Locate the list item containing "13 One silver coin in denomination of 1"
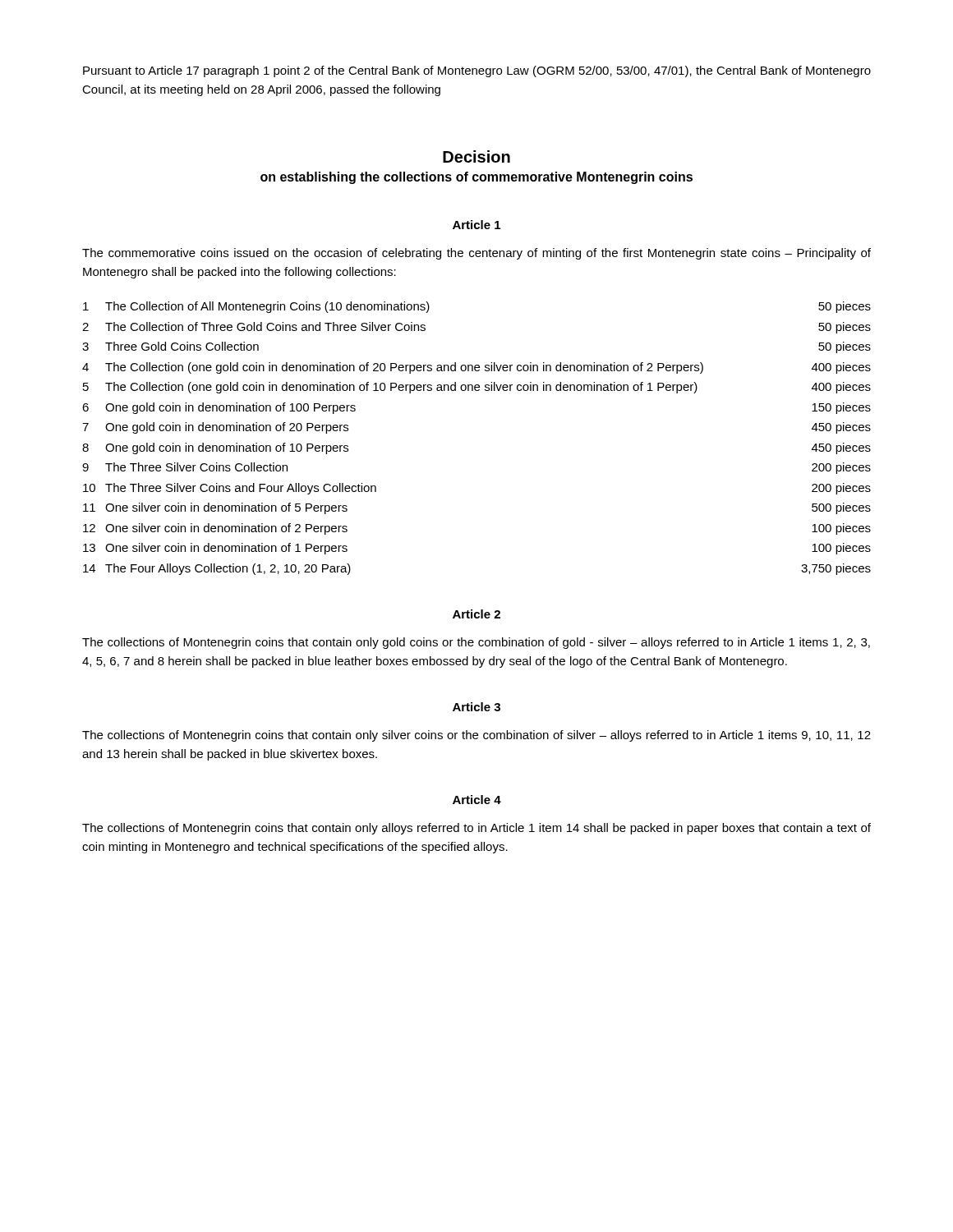953x1232 pixels. tap(213, 548)
